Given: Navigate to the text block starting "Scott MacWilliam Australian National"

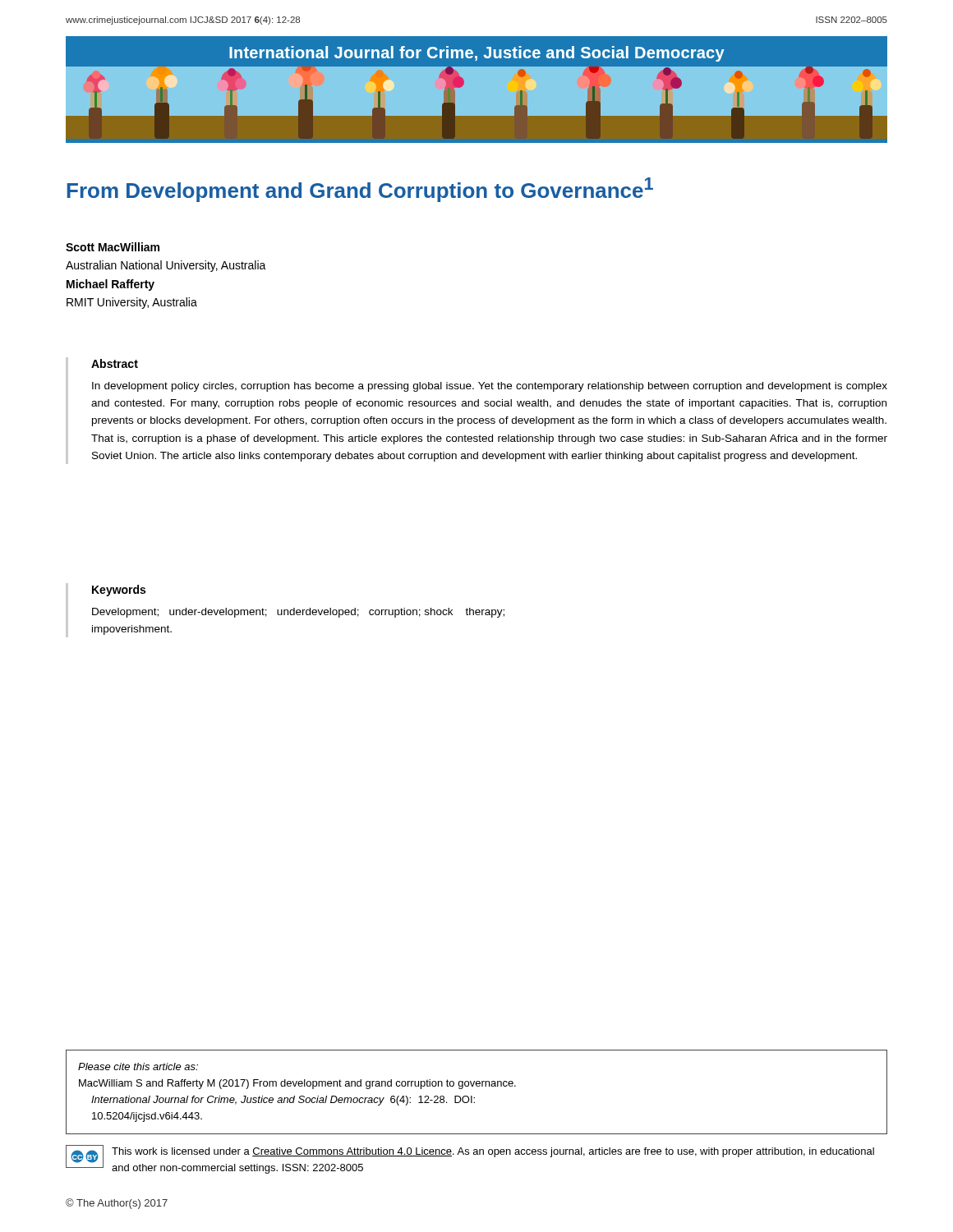Looking at the screenshot, I should click(113, 247).
